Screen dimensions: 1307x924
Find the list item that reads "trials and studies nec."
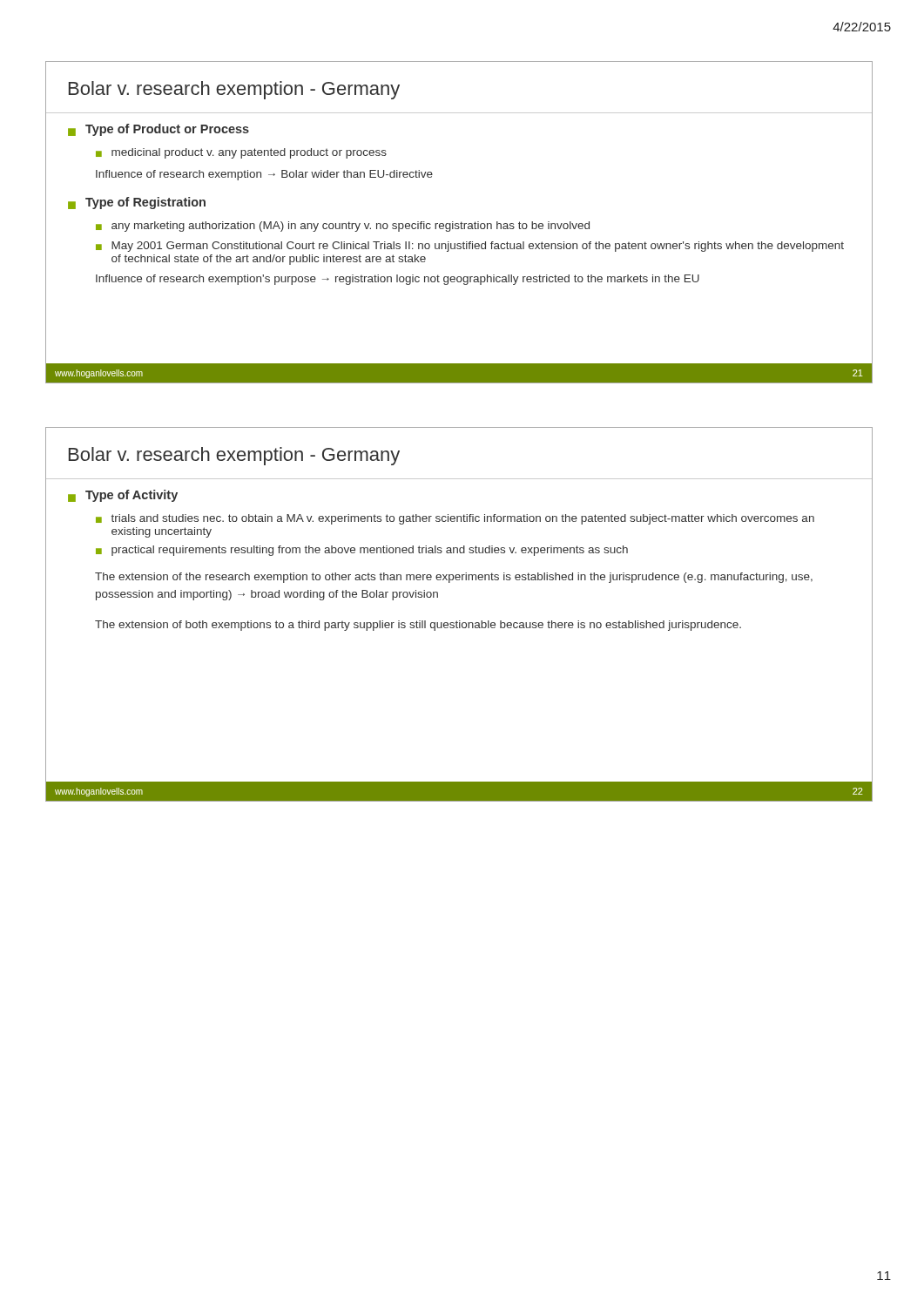tap(463, 524)
